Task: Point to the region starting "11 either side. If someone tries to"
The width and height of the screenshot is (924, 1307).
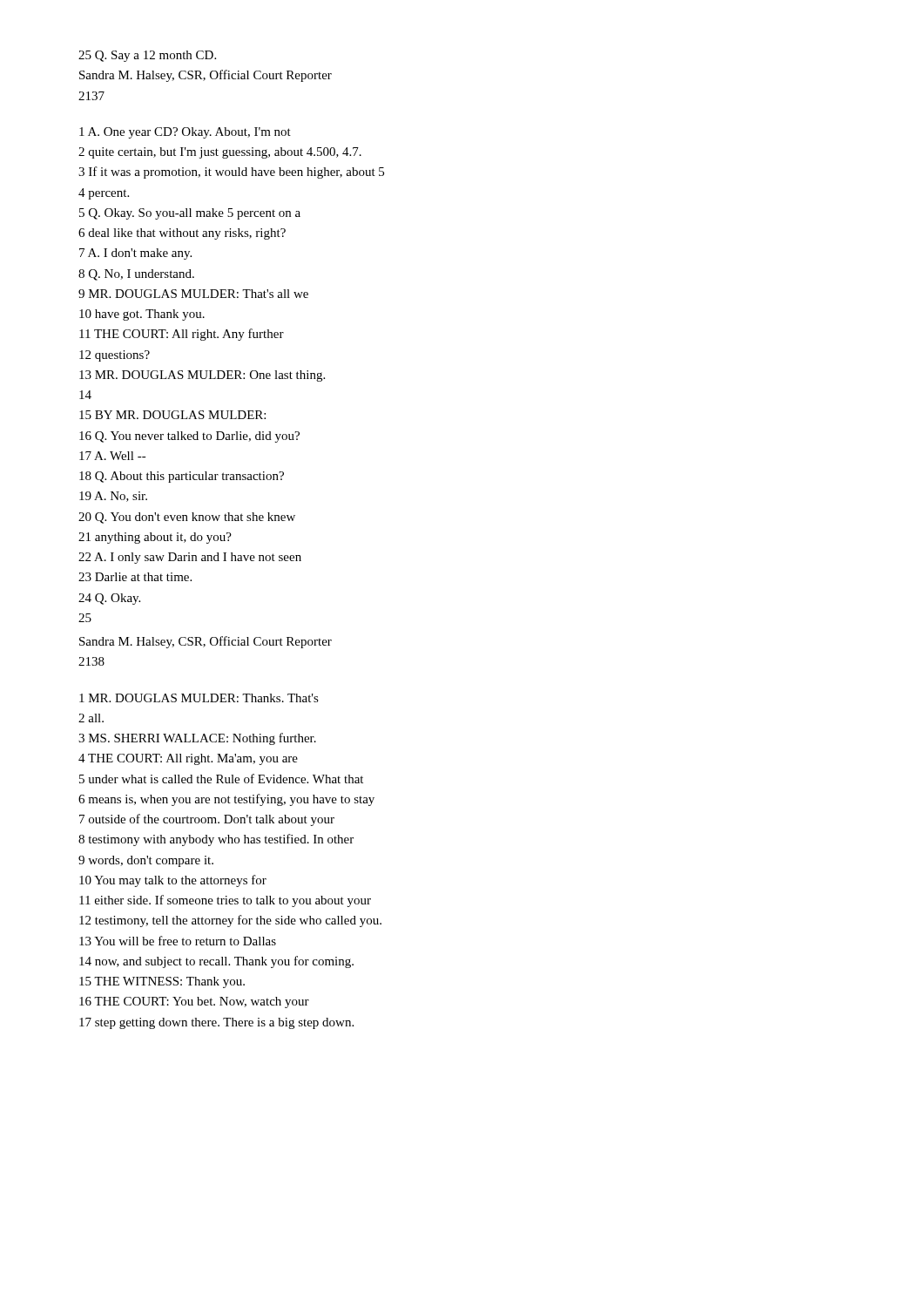Action: (x=225, y=901)
